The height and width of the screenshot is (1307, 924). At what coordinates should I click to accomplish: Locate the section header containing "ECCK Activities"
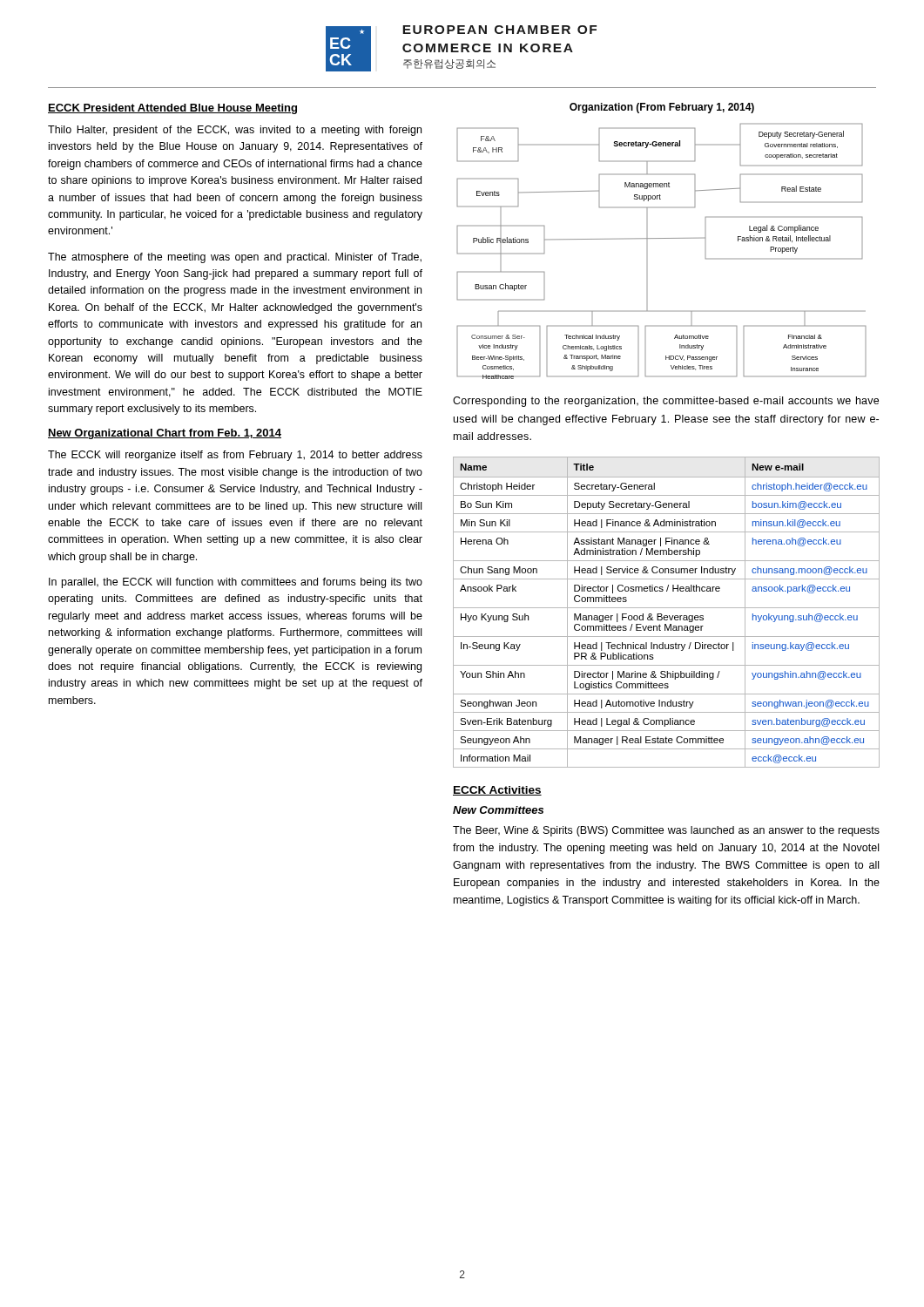click(497, 790)
